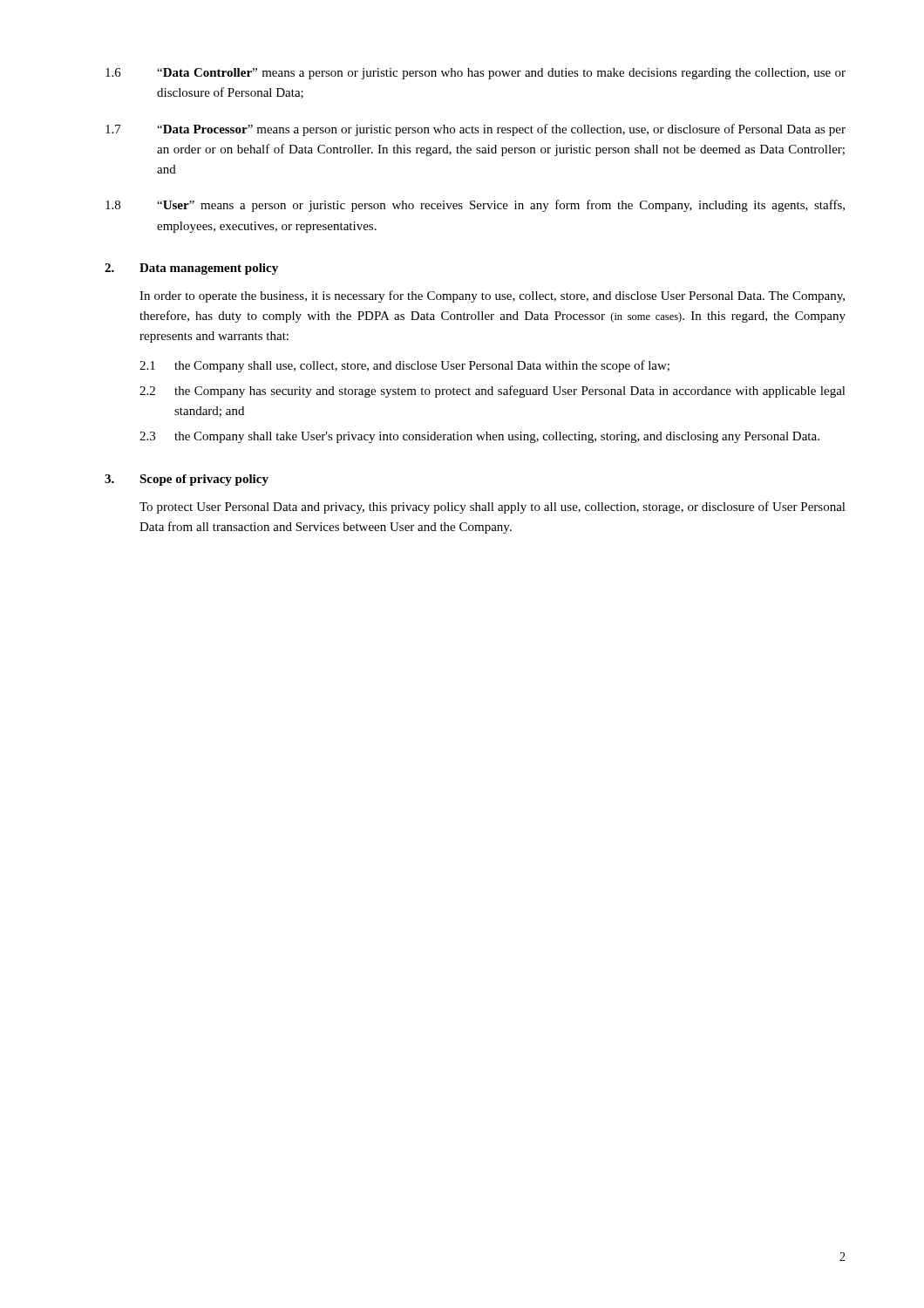
Task: Navigate to the element starting "2.3 the Company shall"
Action: (x=492, y=437)
